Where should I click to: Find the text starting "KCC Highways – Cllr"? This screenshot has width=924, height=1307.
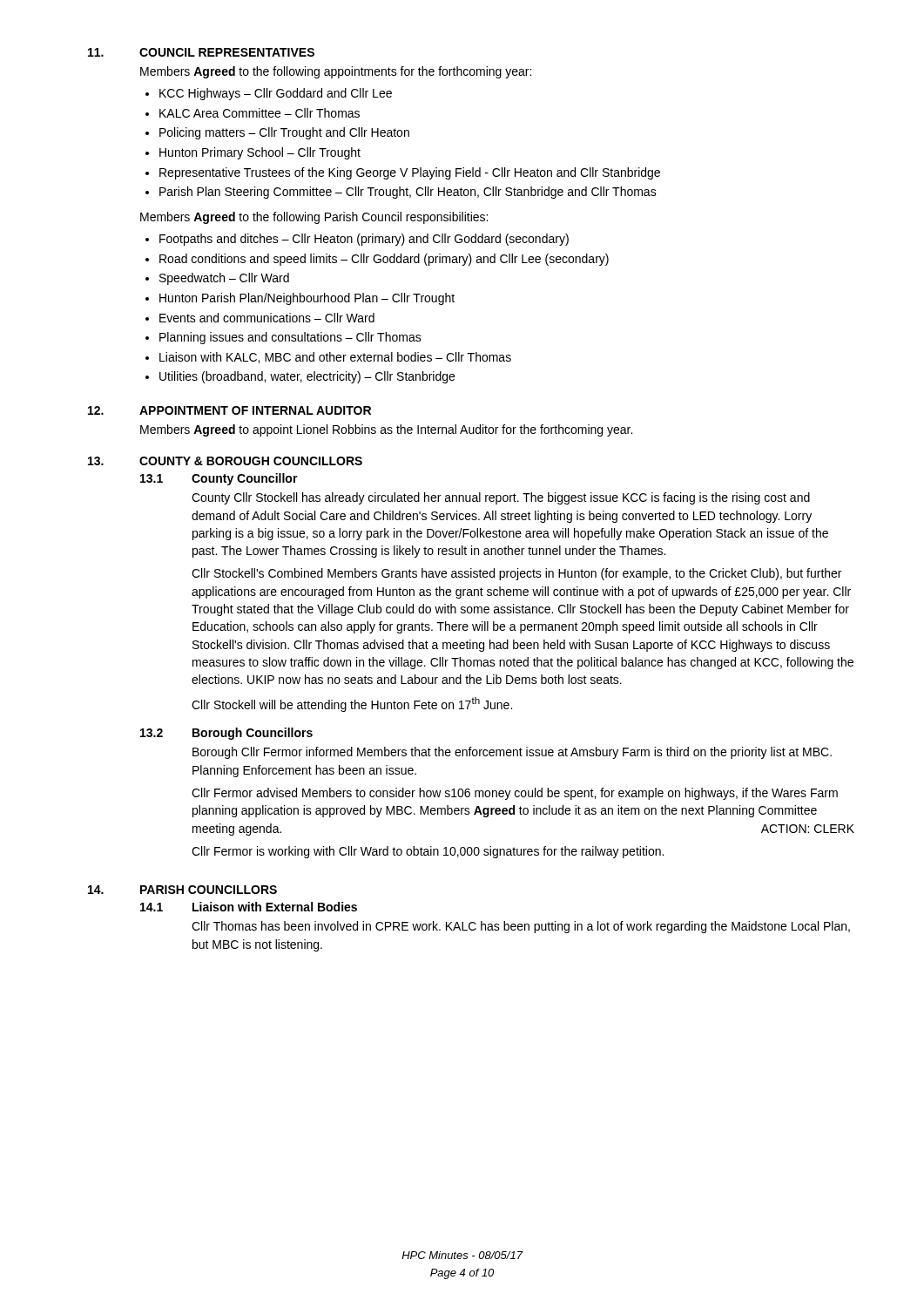pyautogui.click(x=275, y=94)
